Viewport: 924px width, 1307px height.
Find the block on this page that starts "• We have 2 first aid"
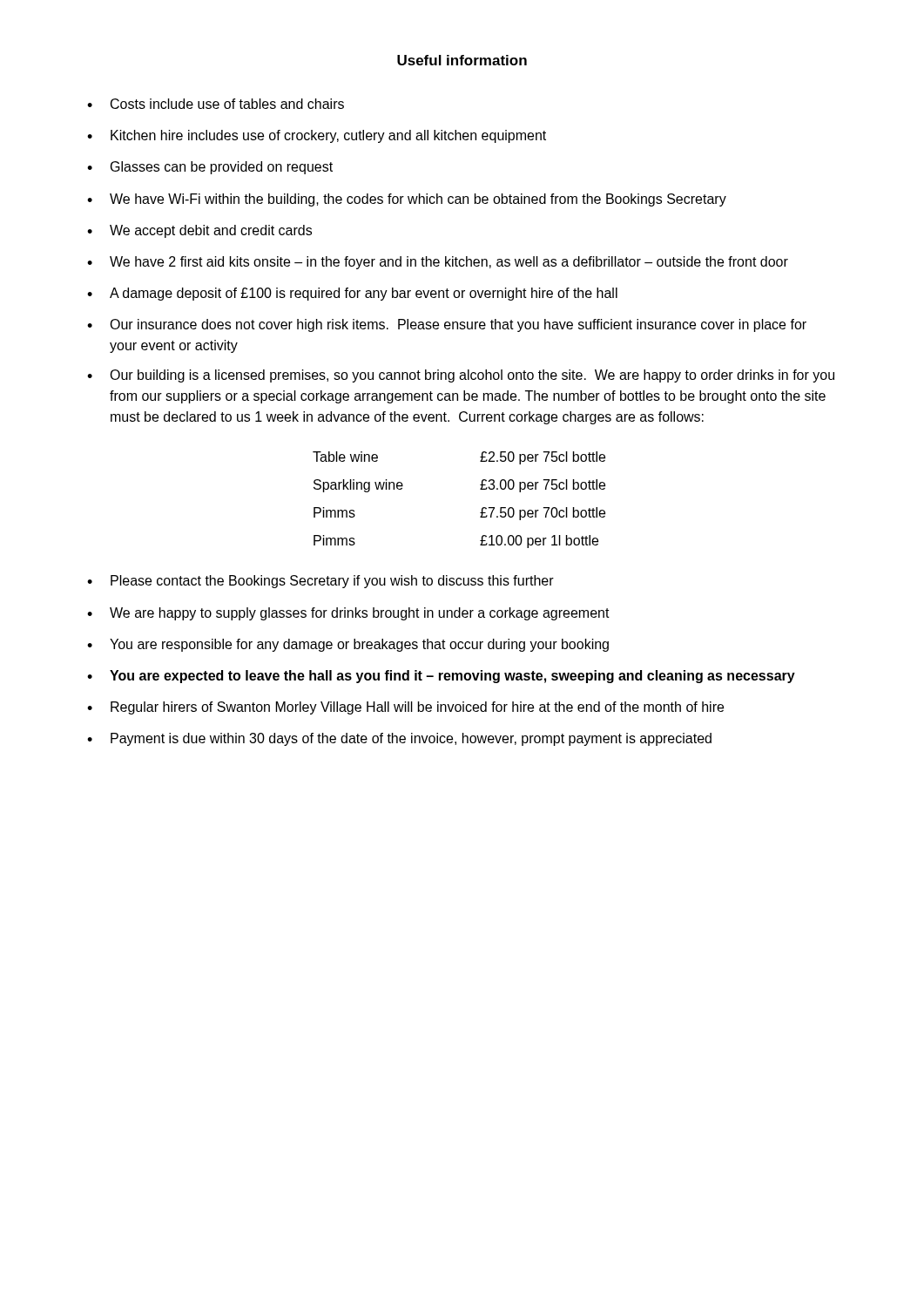point(462,263)
